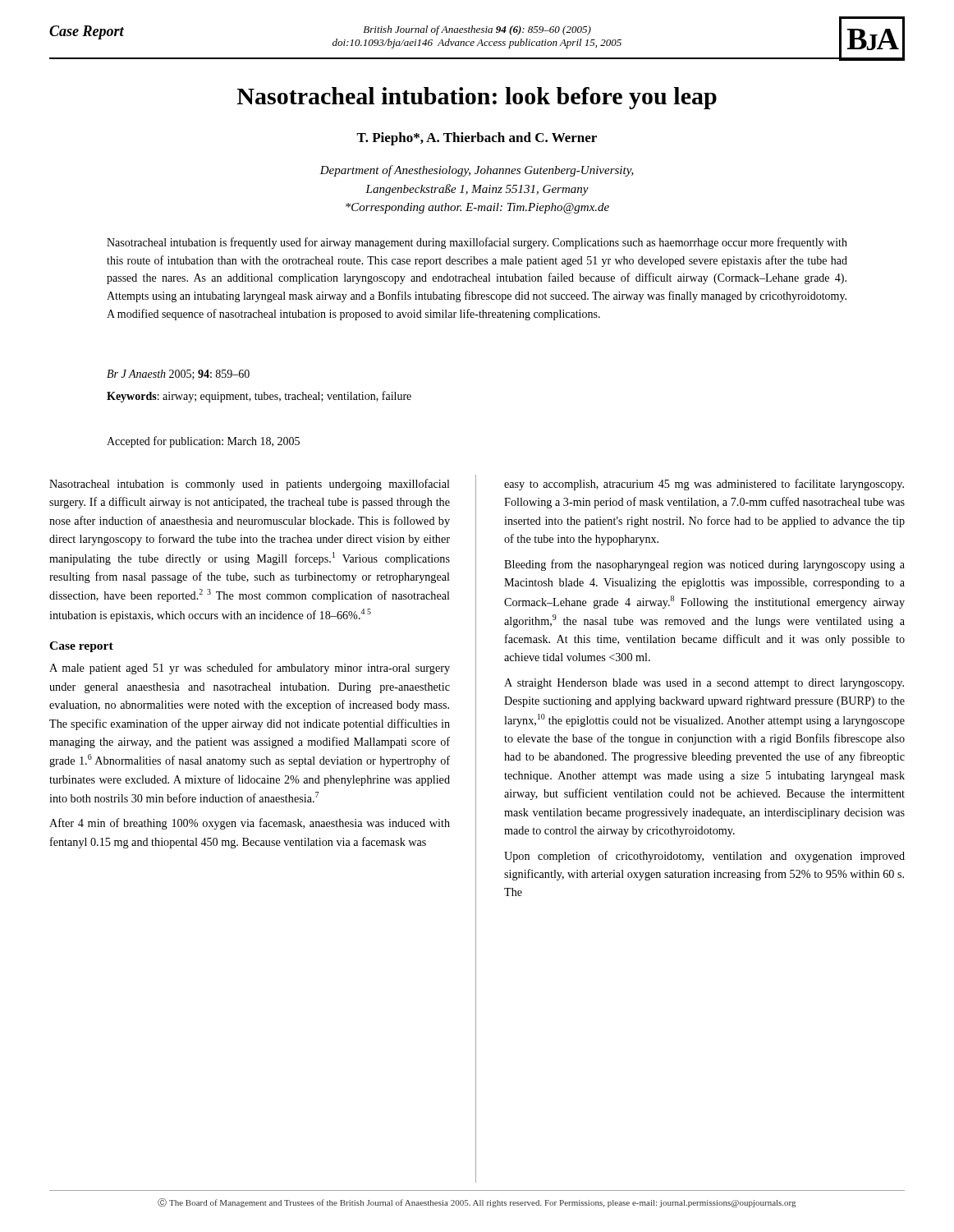Screen dimensions: 1232x954
Task: Find the section header with the text "Case Report"
Action: 86,31
